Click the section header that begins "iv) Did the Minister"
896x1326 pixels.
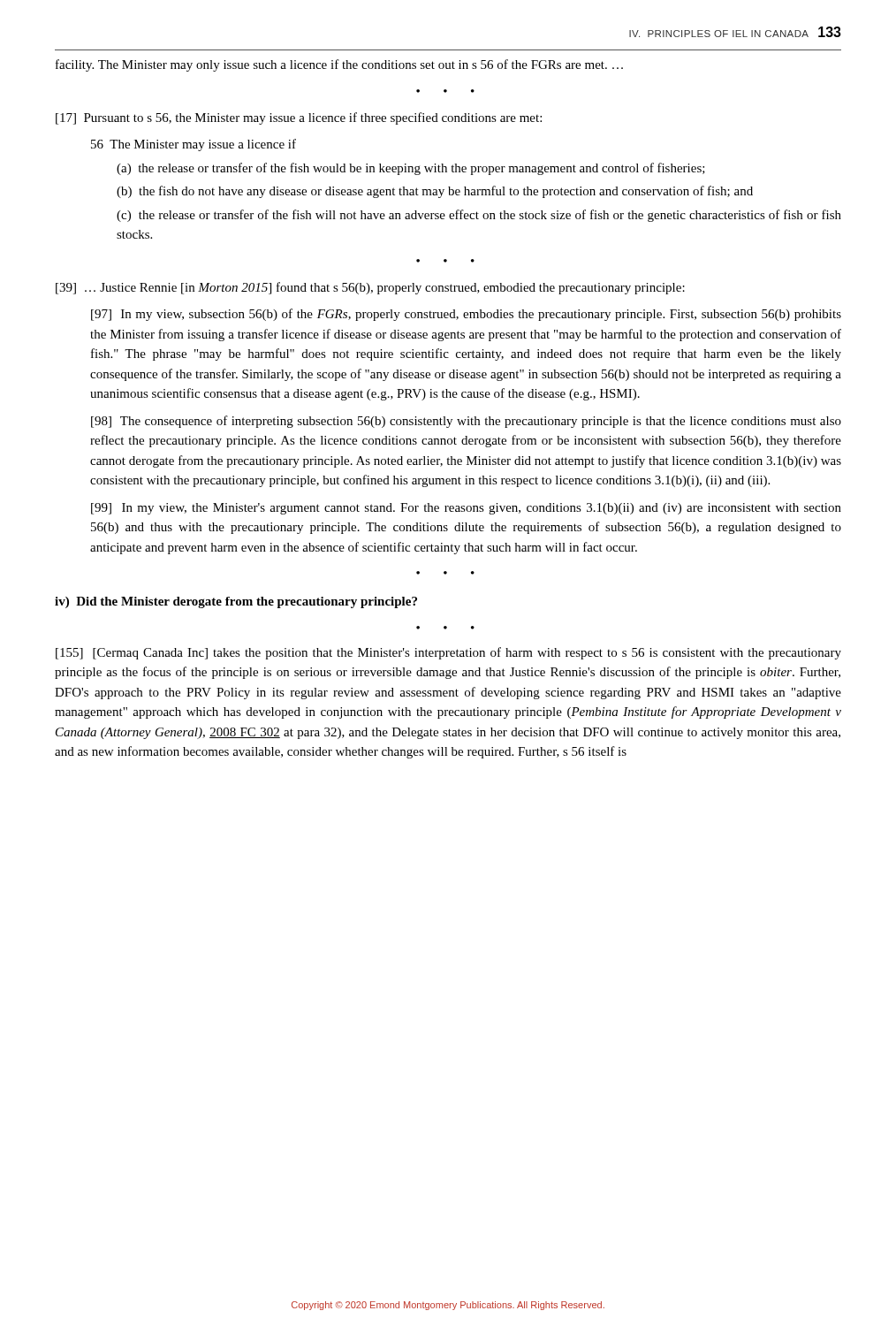tap(236, 602)
